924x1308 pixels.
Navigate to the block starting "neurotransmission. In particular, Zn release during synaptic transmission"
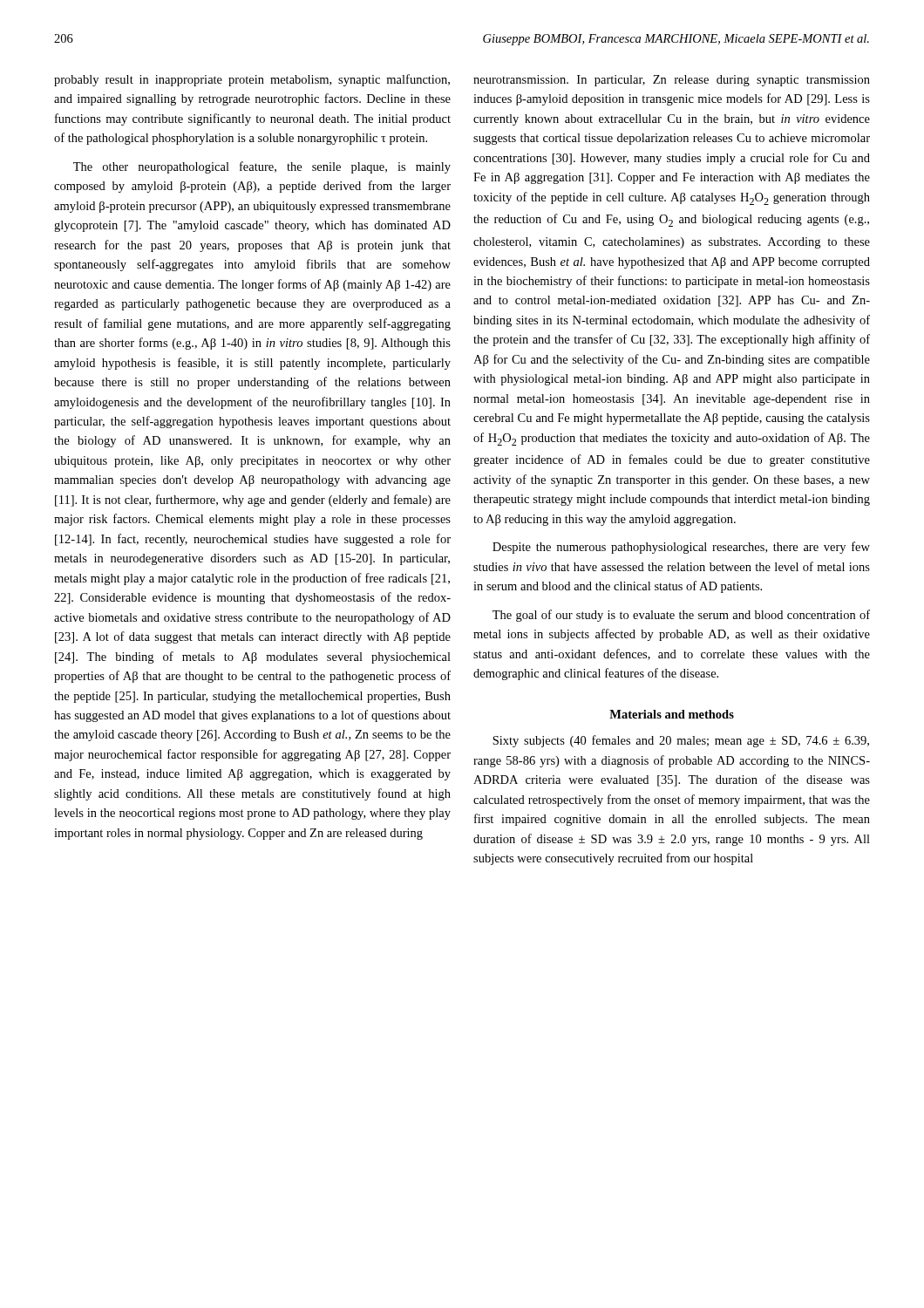[672, 376]
